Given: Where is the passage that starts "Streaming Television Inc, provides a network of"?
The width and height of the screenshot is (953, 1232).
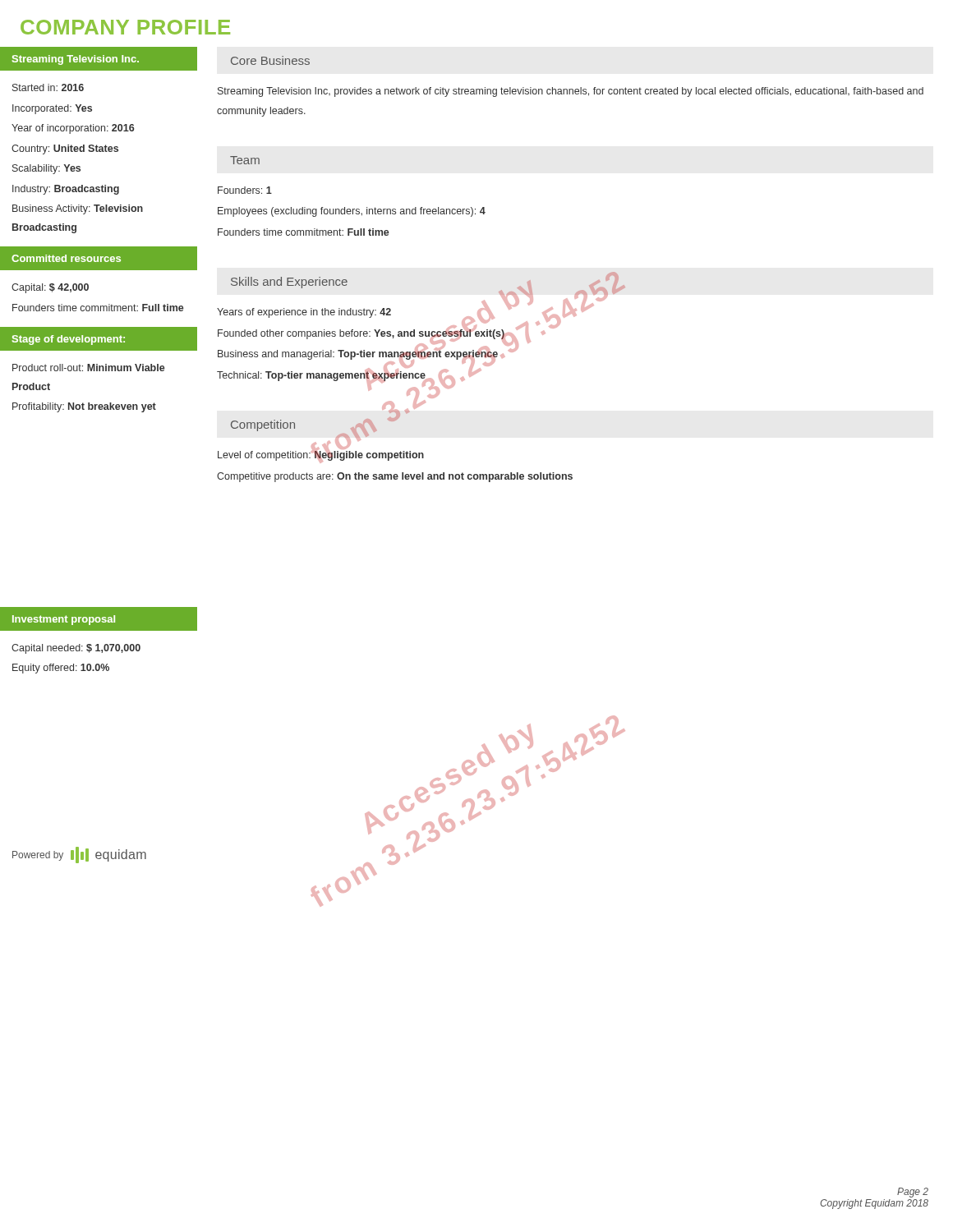Looking at the screenshot, I should pos(570,101).
